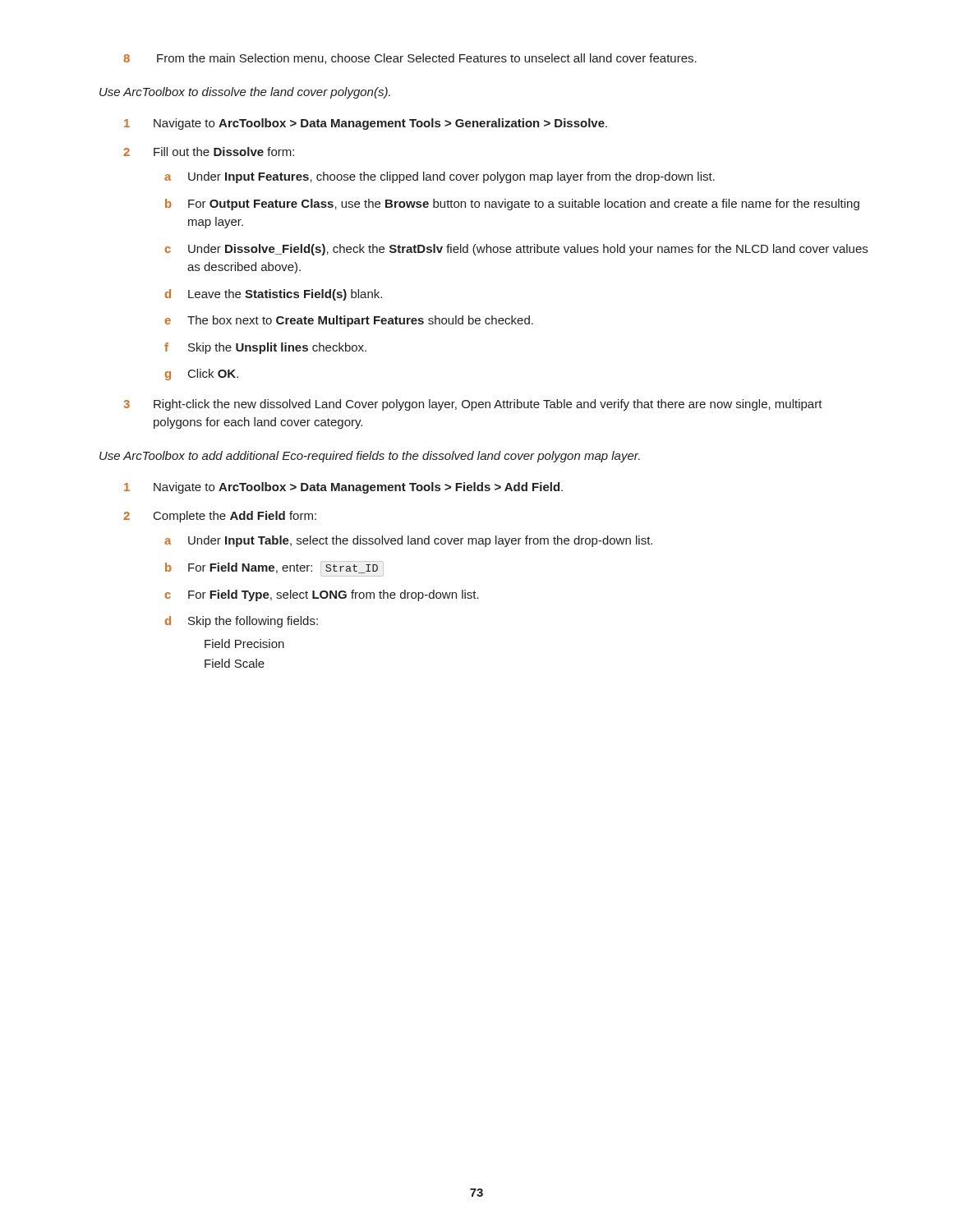
Task: Navigate to the element starting "c Under Dissolve_Field(s), check the StratDslv field"
Action: click(x=518, y=258)
